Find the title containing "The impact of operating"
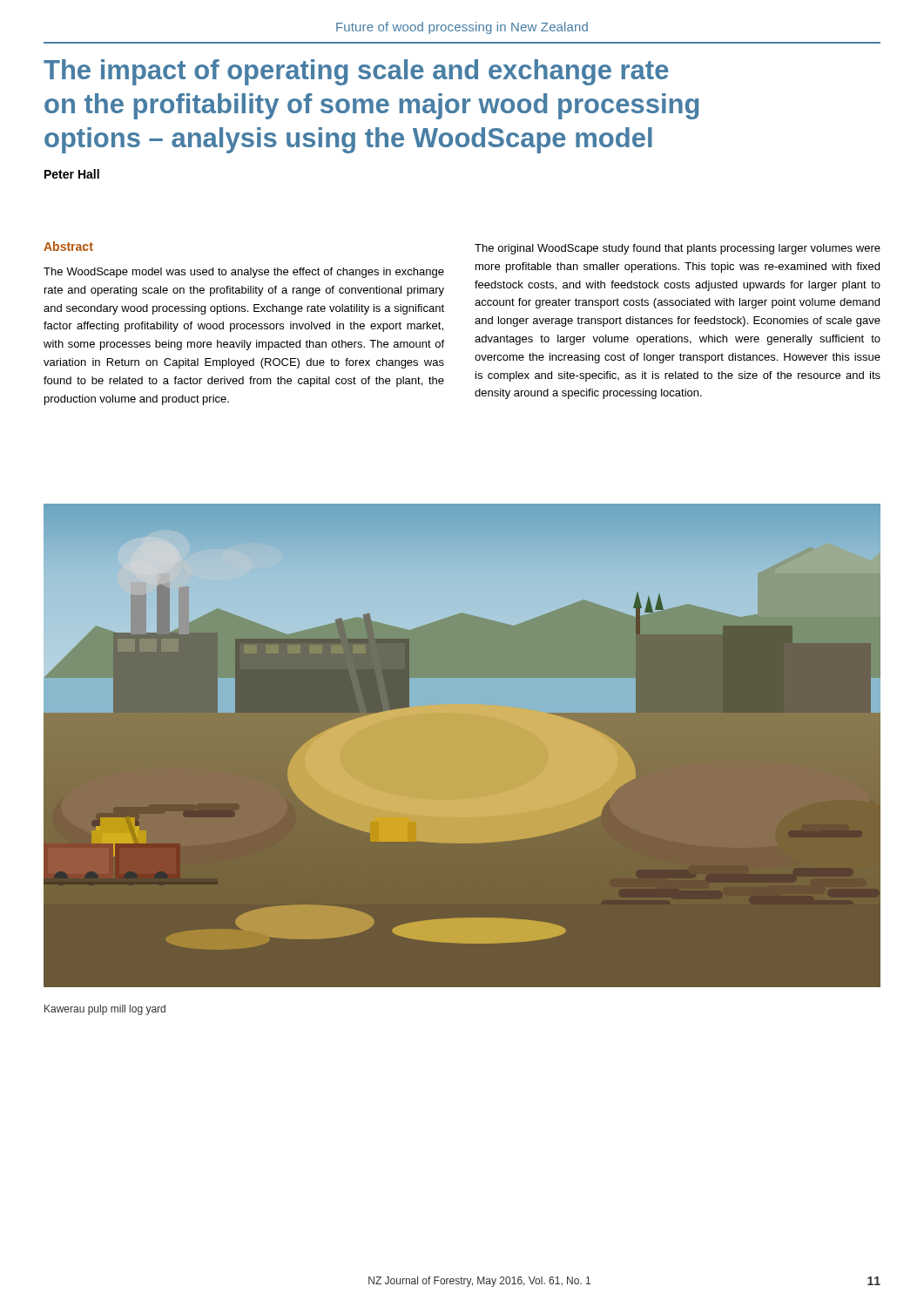This screenshot has height=1307, width=924. 462,118
